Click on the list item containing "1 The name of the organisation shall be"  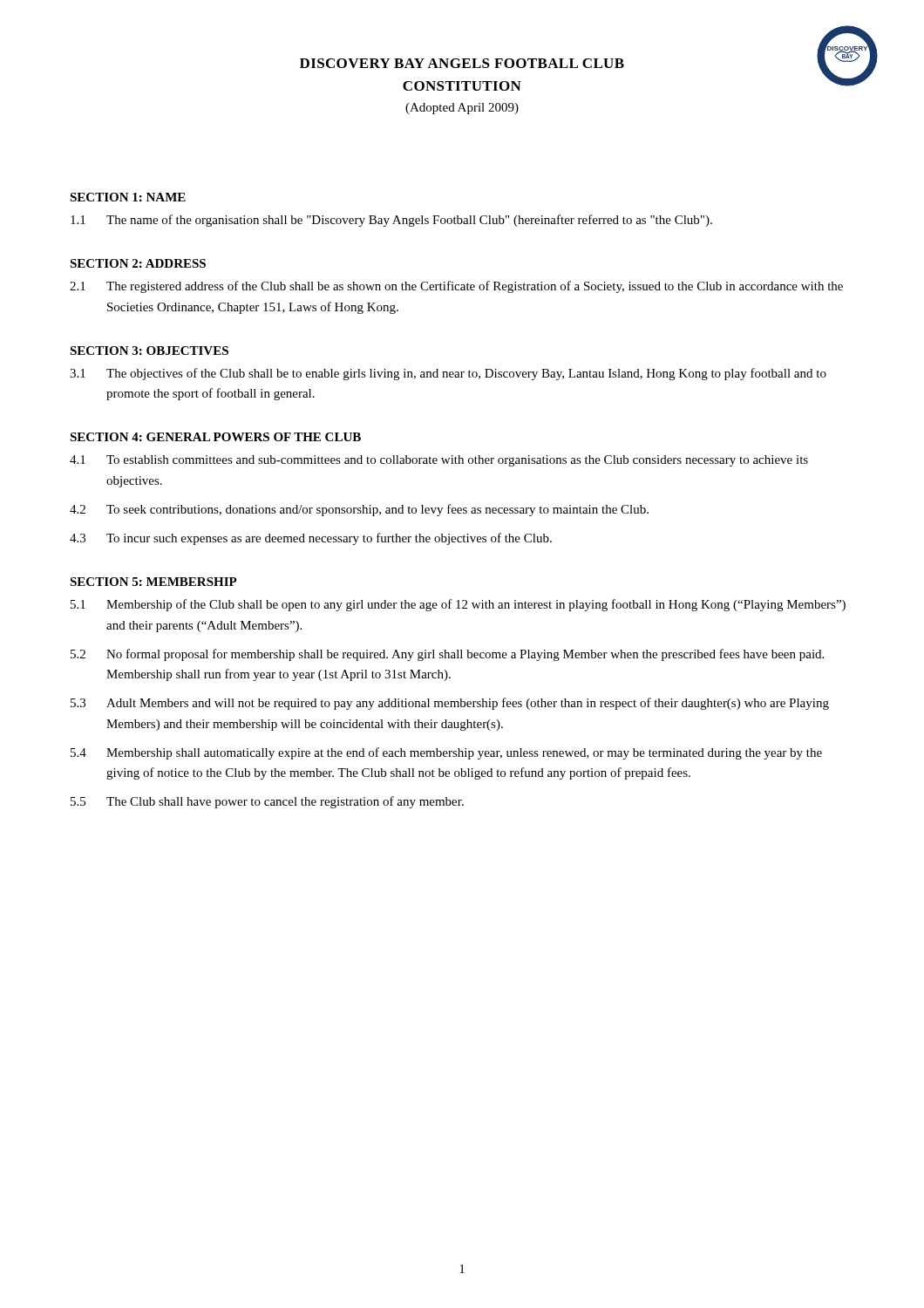click(x=462, y=220)
